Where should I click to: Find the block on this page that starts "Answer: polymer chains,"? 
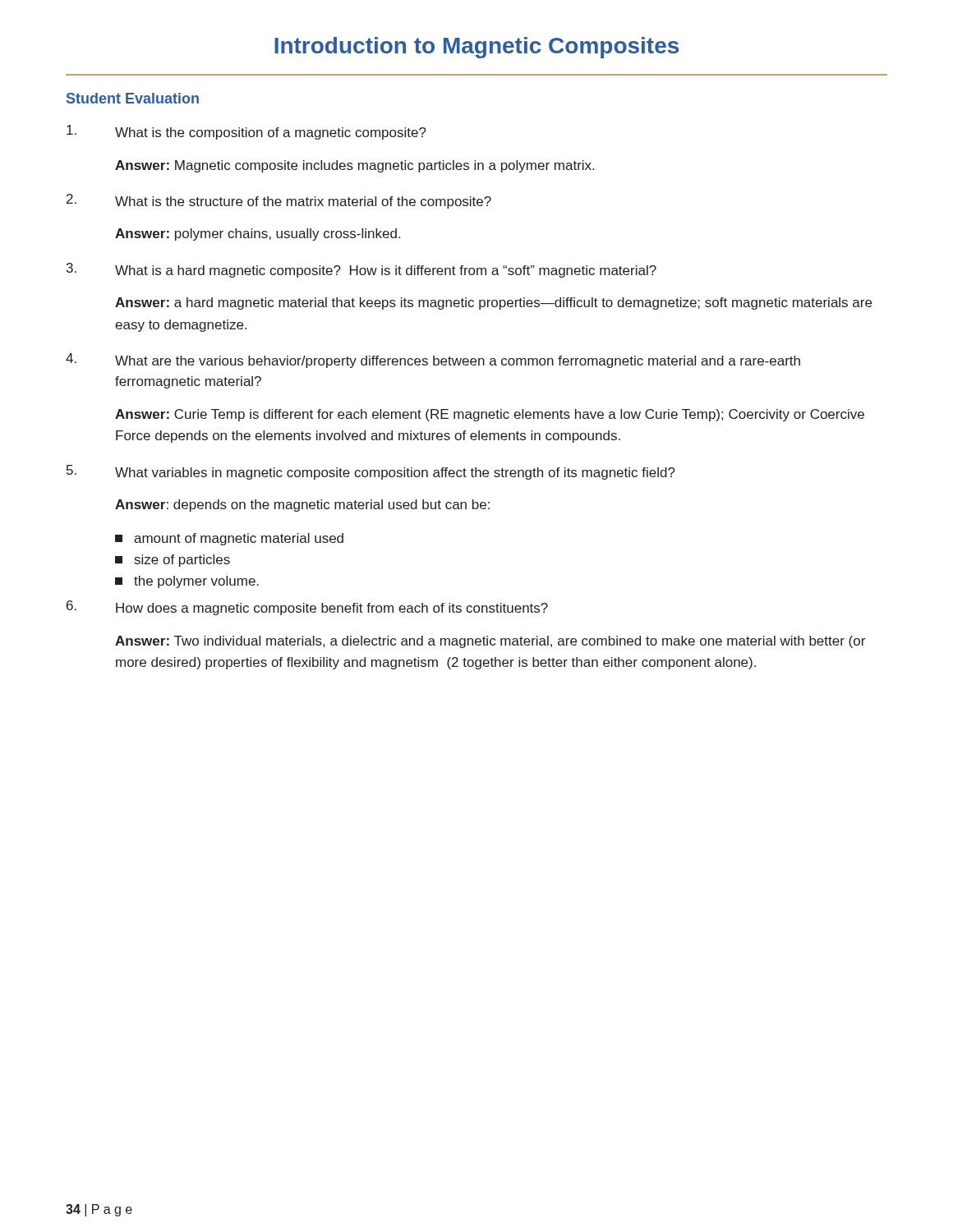click(x=258, y=234)
